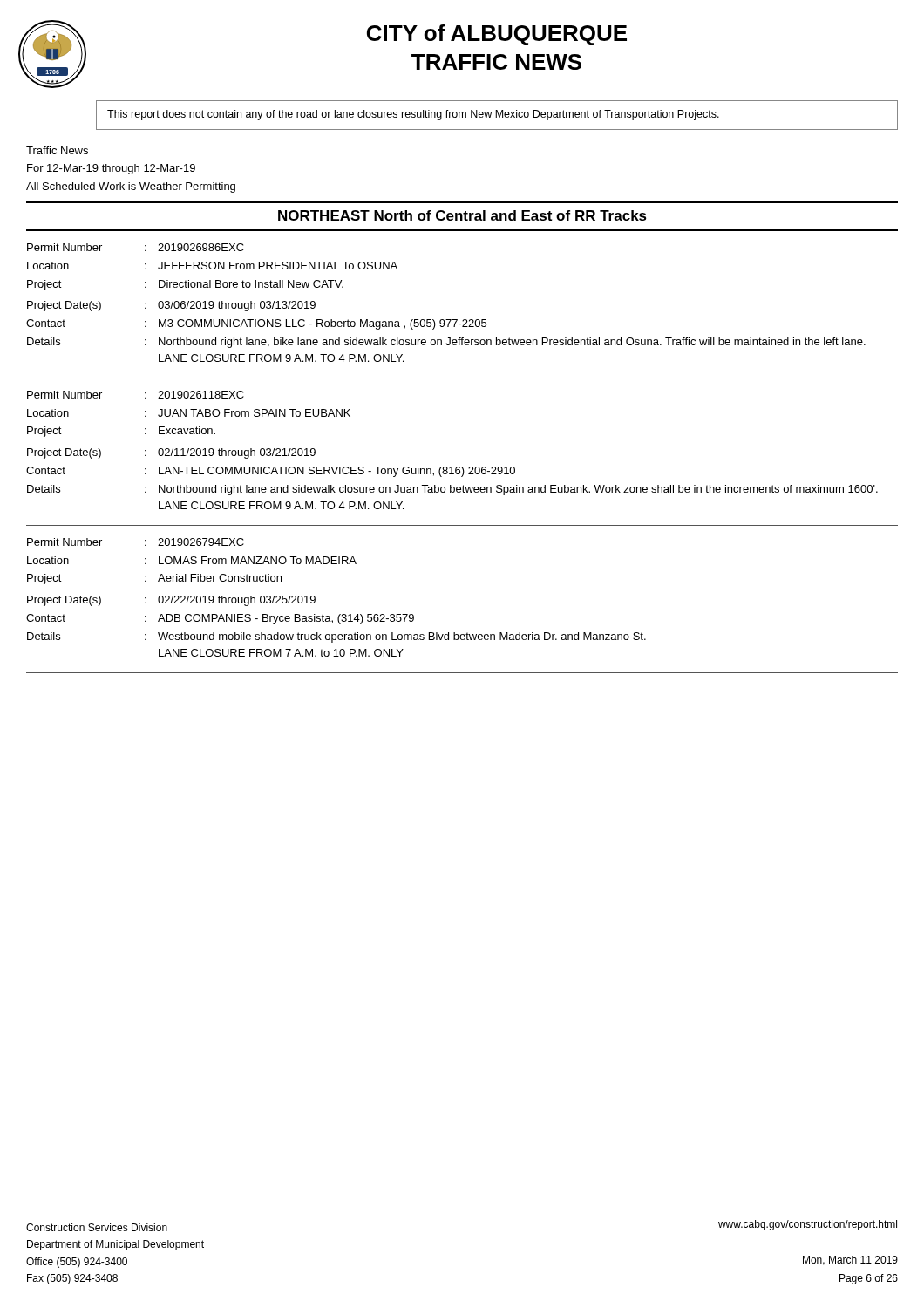Point to the block beginning "Permit Number : 2019026794EXC Location : LOMAS"
Viewport: 924px width, 1308px height.
point(192,561)
